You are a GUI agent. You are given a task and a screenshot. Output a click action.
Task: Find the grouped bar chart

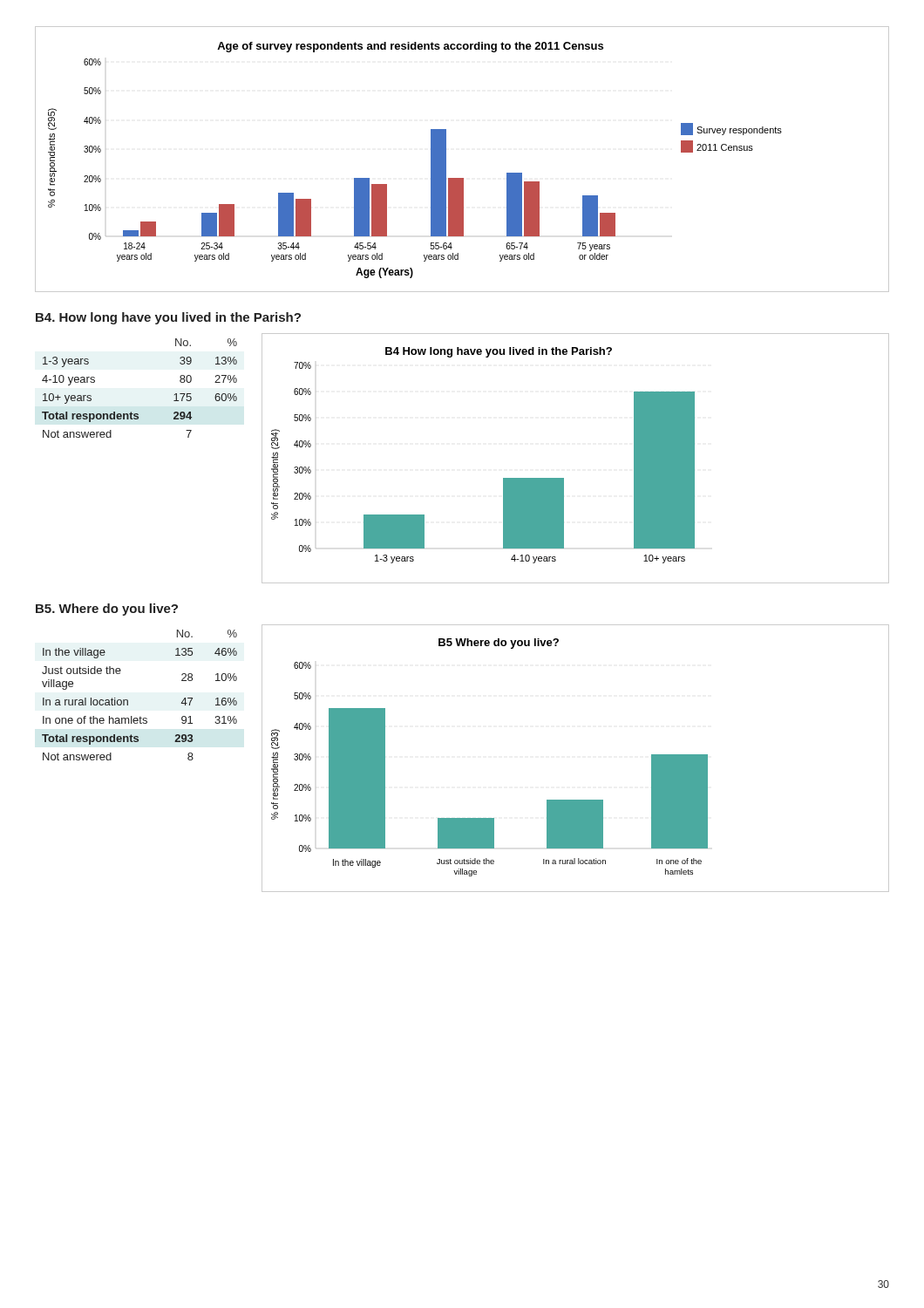(462, 159)
